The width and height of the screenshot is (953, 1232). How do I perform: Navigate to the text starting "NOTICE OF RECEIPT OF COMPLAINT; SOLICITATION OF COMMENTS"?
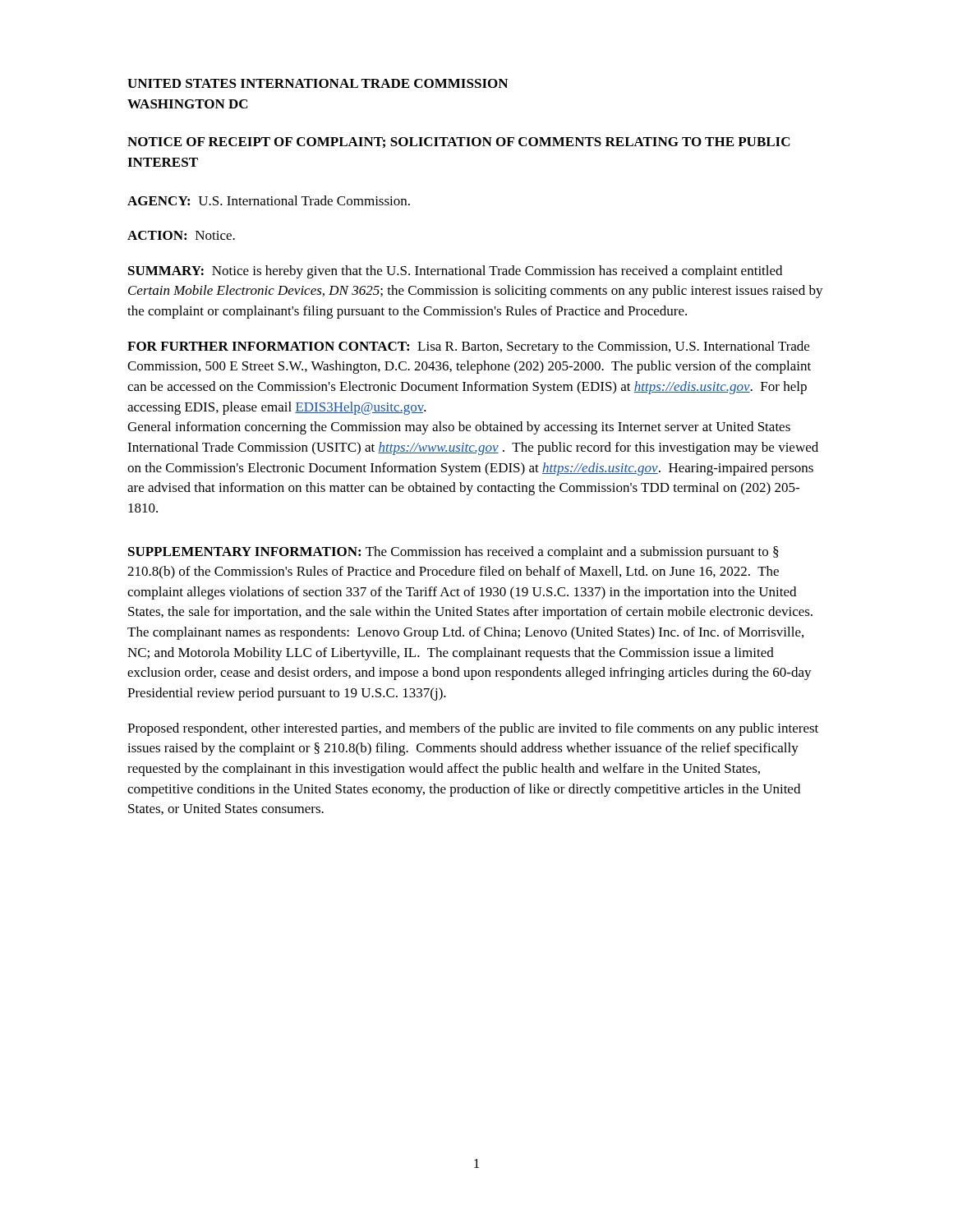point(459,152)
